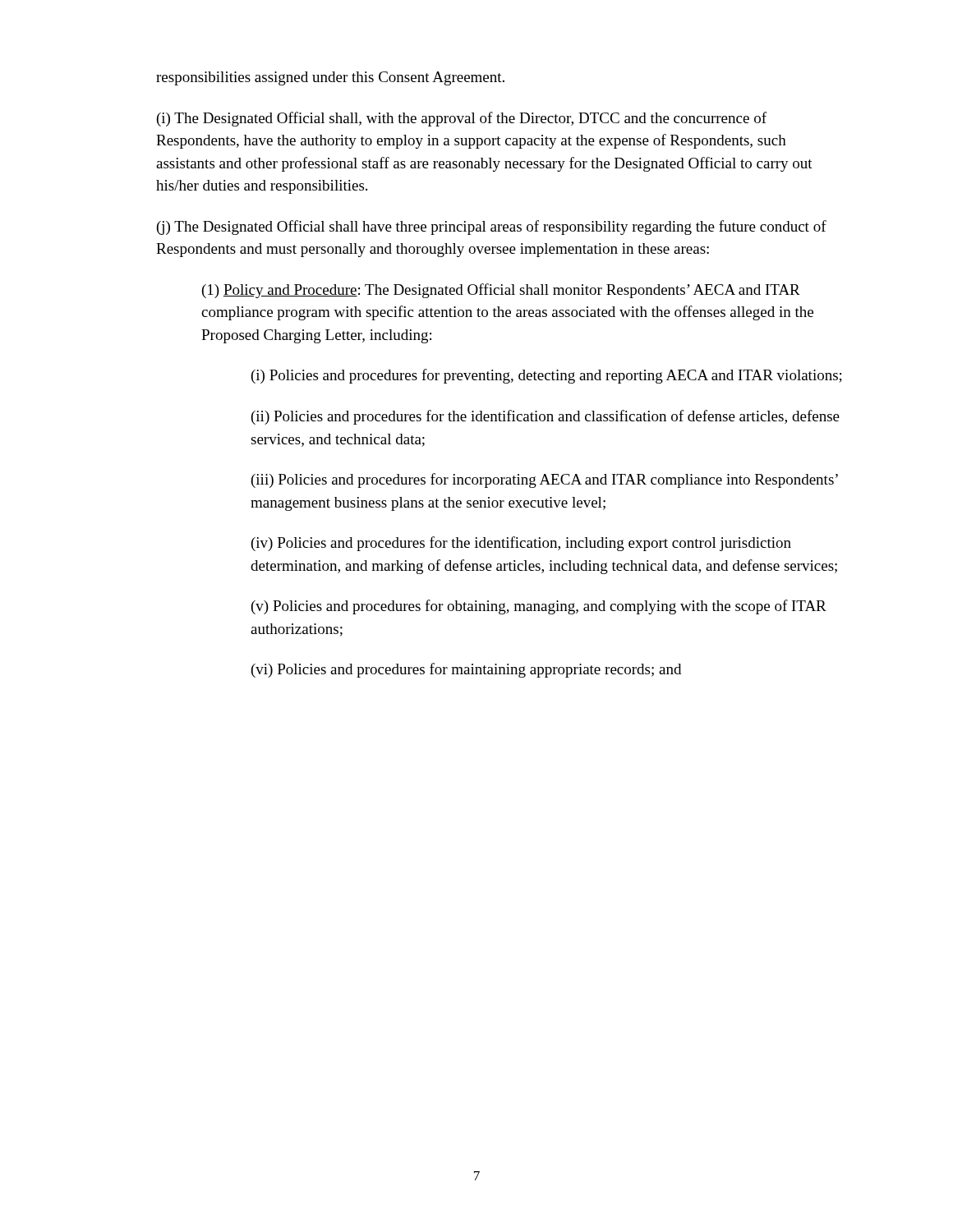Screen dimensions: 1232x953
Task: Click where it says "responsibilities assigned under this Consent Agreement."
Action: tap(331, 77)
